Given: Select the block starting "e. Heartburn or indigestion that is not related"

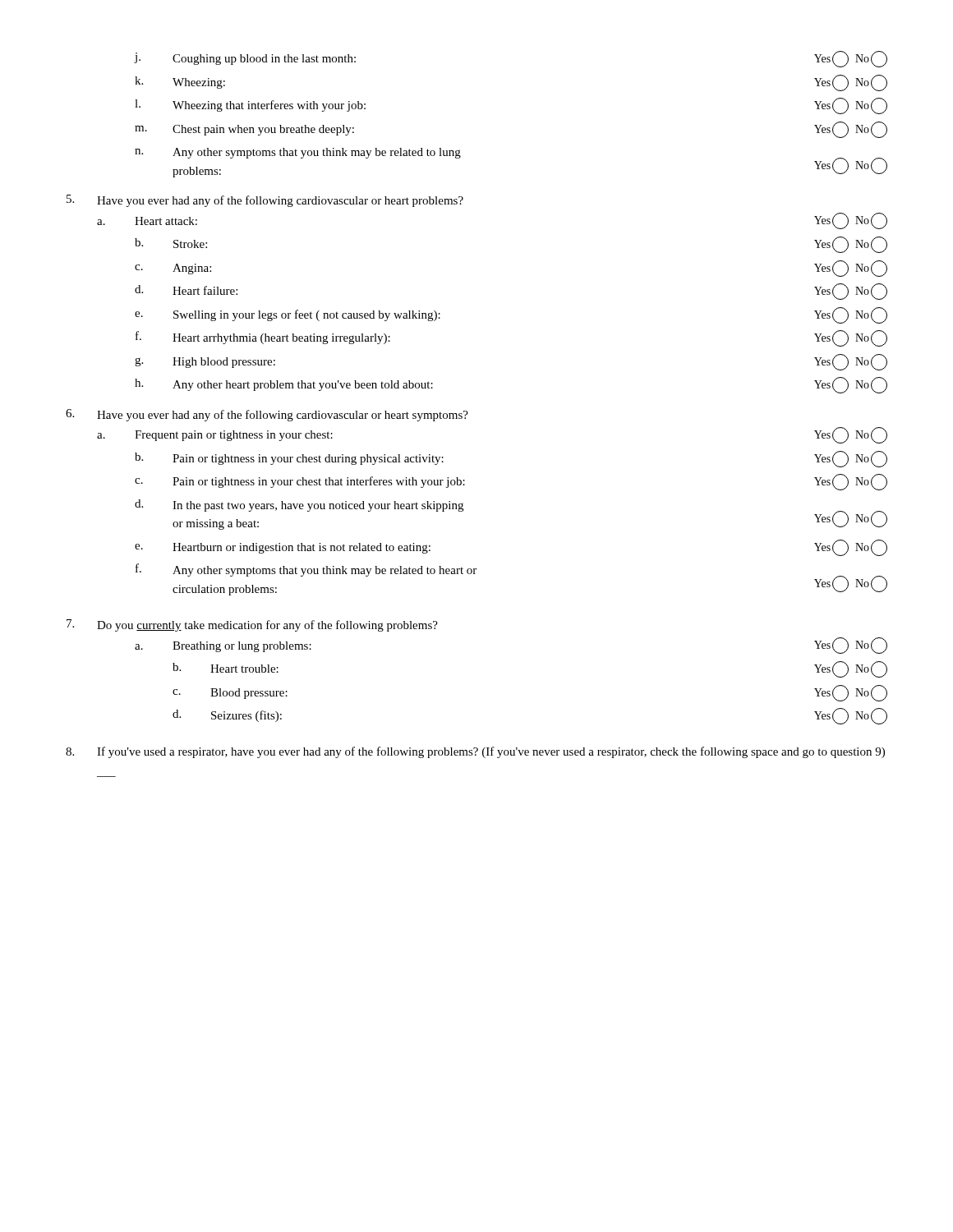Looking at the screenshot, I should (298, 547).
